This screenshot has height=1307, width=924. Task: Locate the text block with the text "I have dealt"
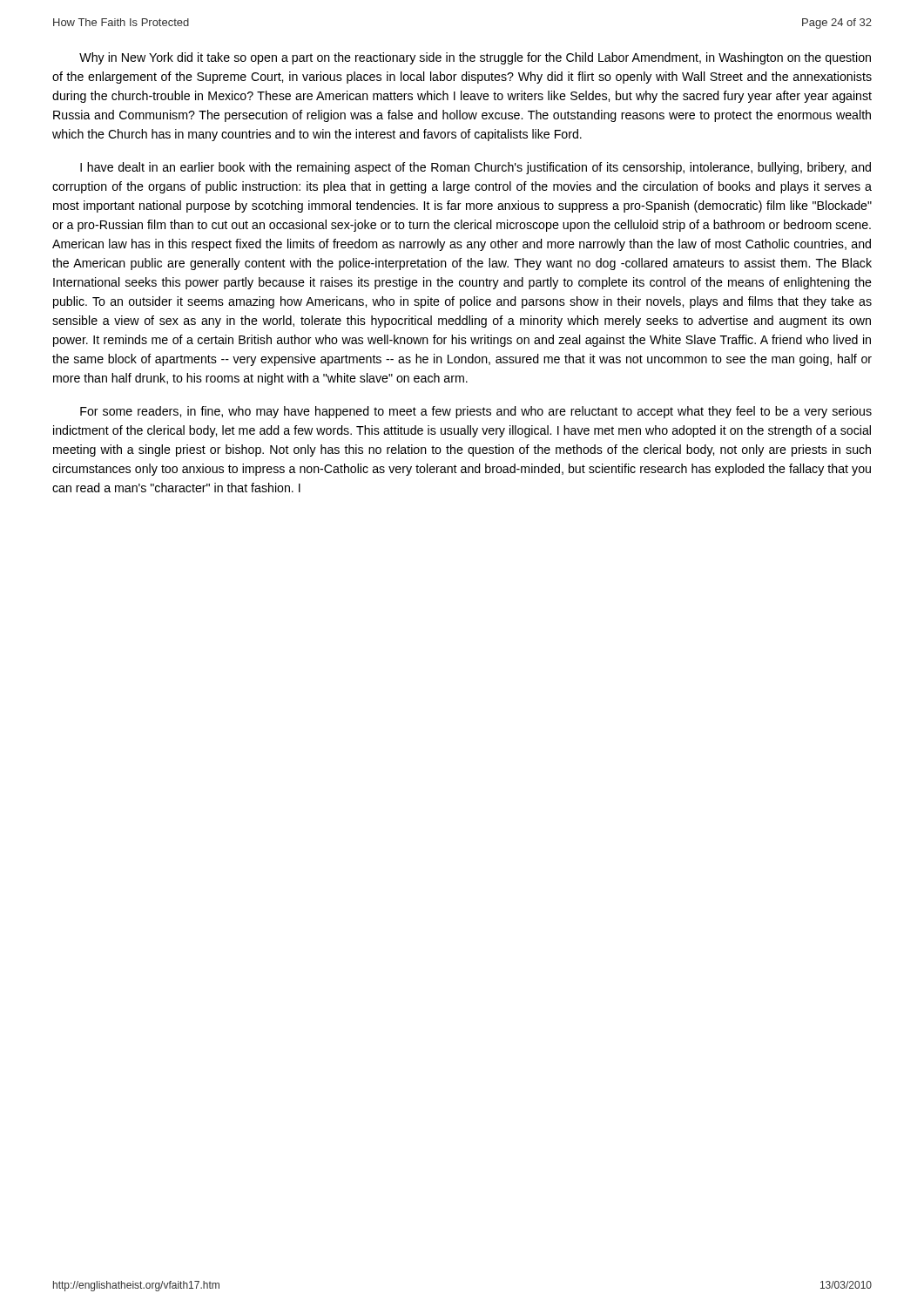(x=462, y=273)
